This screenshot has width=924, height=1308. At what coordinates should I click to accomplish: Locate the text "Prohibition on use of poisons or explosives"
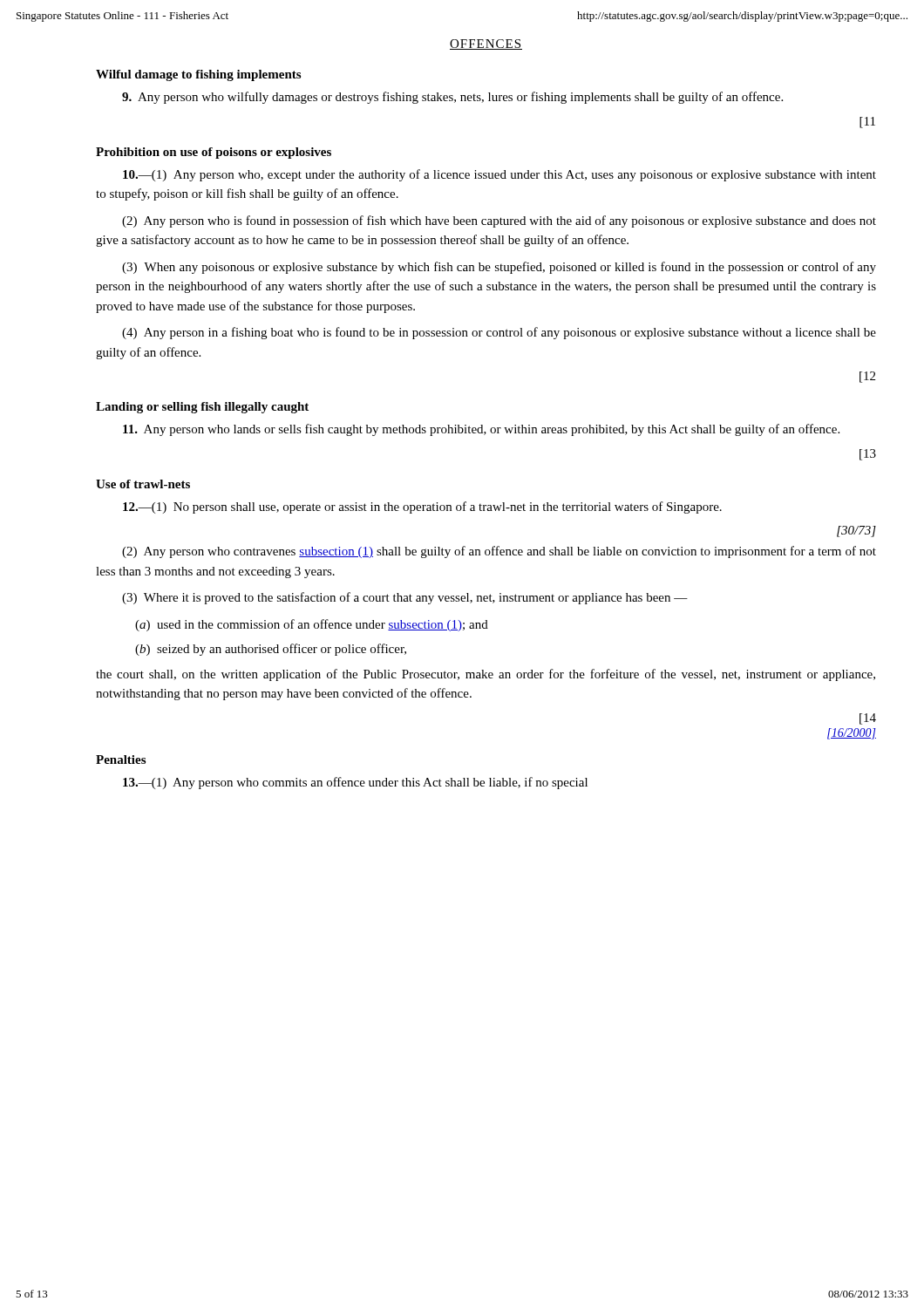pyautogui.click(x=214, y=151)
